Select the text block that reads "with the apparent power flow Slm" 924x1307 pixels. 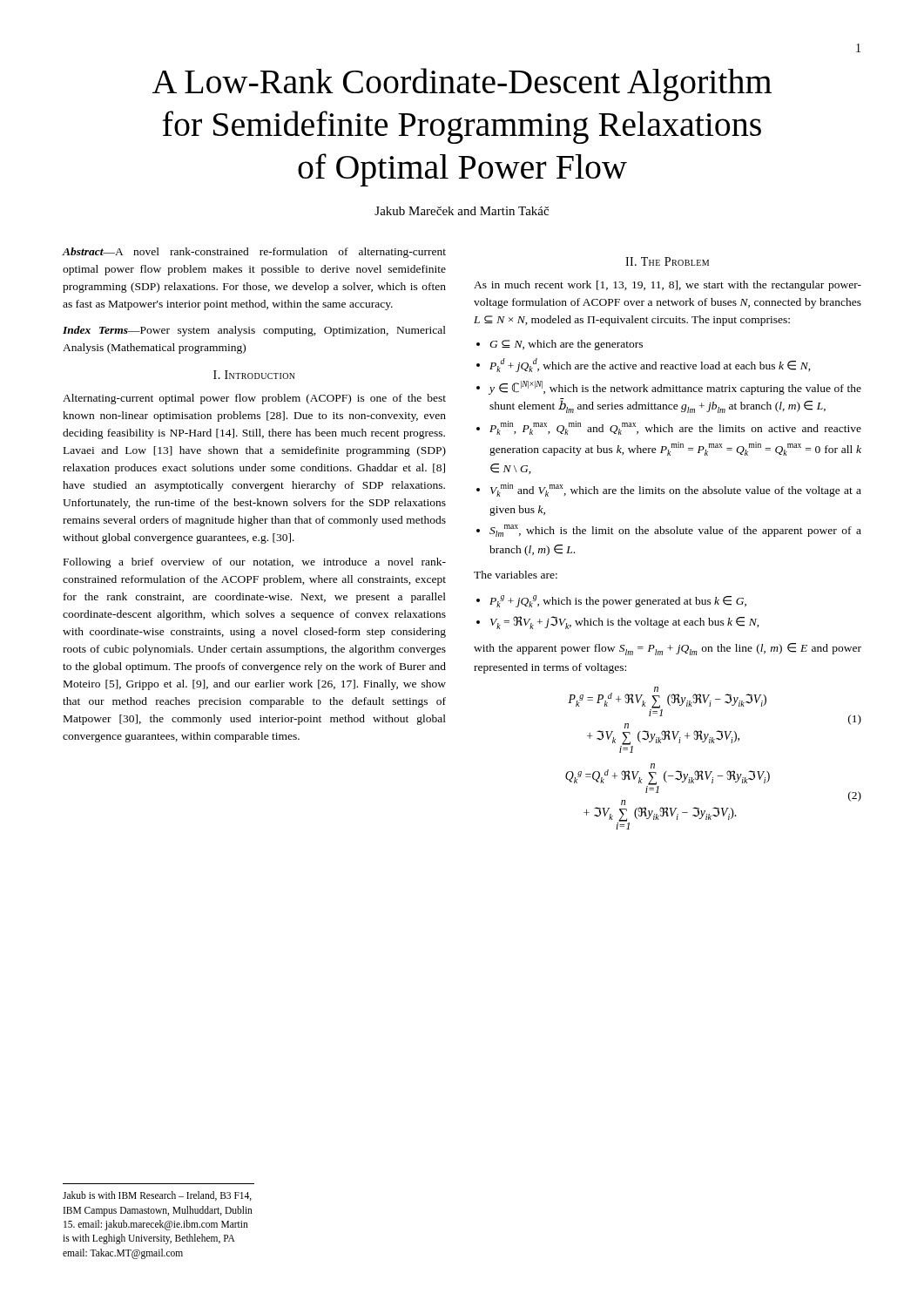pyautogui.click(x=667, y=657)
